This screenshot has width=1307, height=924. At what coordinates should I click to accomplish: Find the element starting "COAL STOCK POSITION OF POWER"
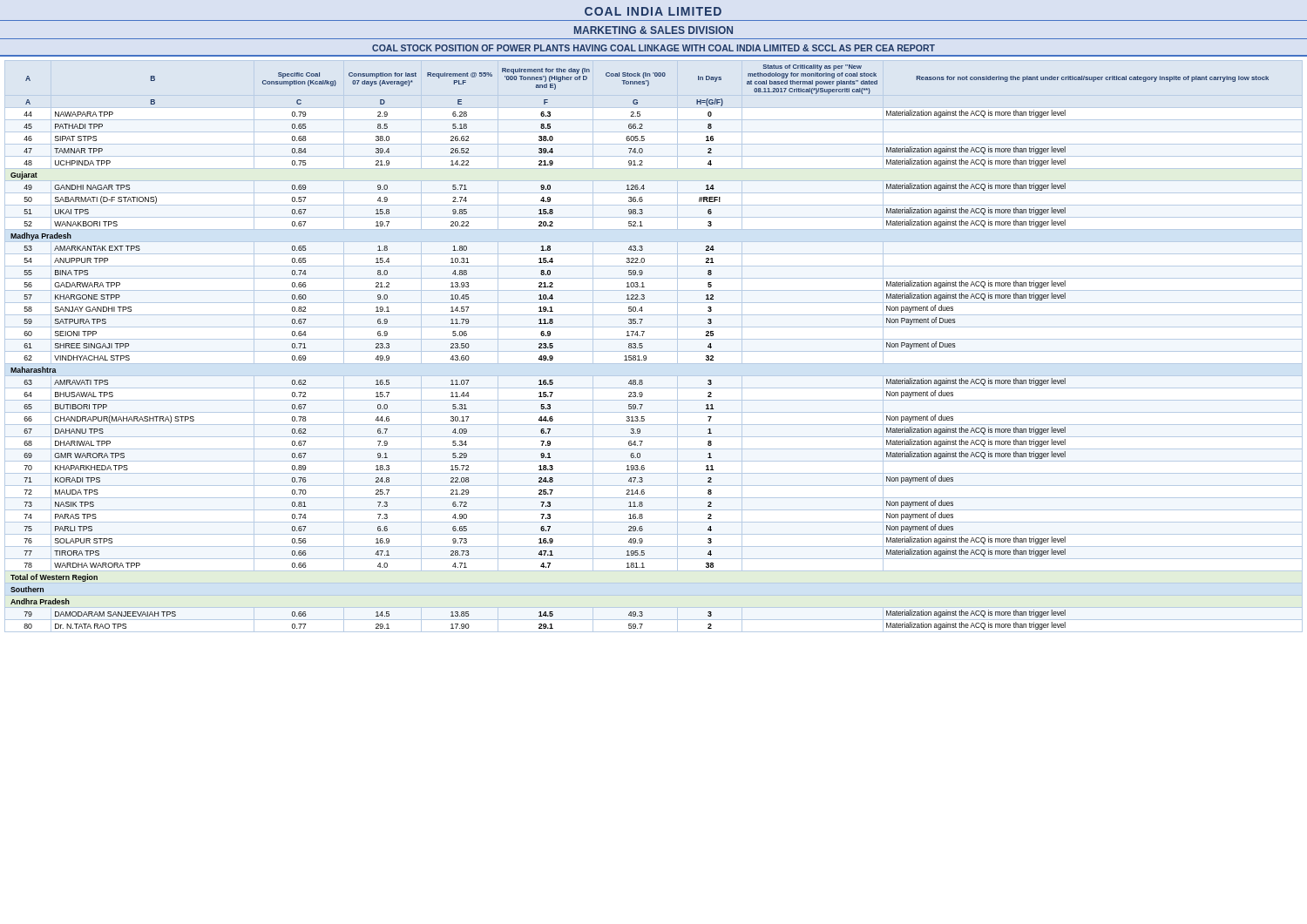coord(654,48)
